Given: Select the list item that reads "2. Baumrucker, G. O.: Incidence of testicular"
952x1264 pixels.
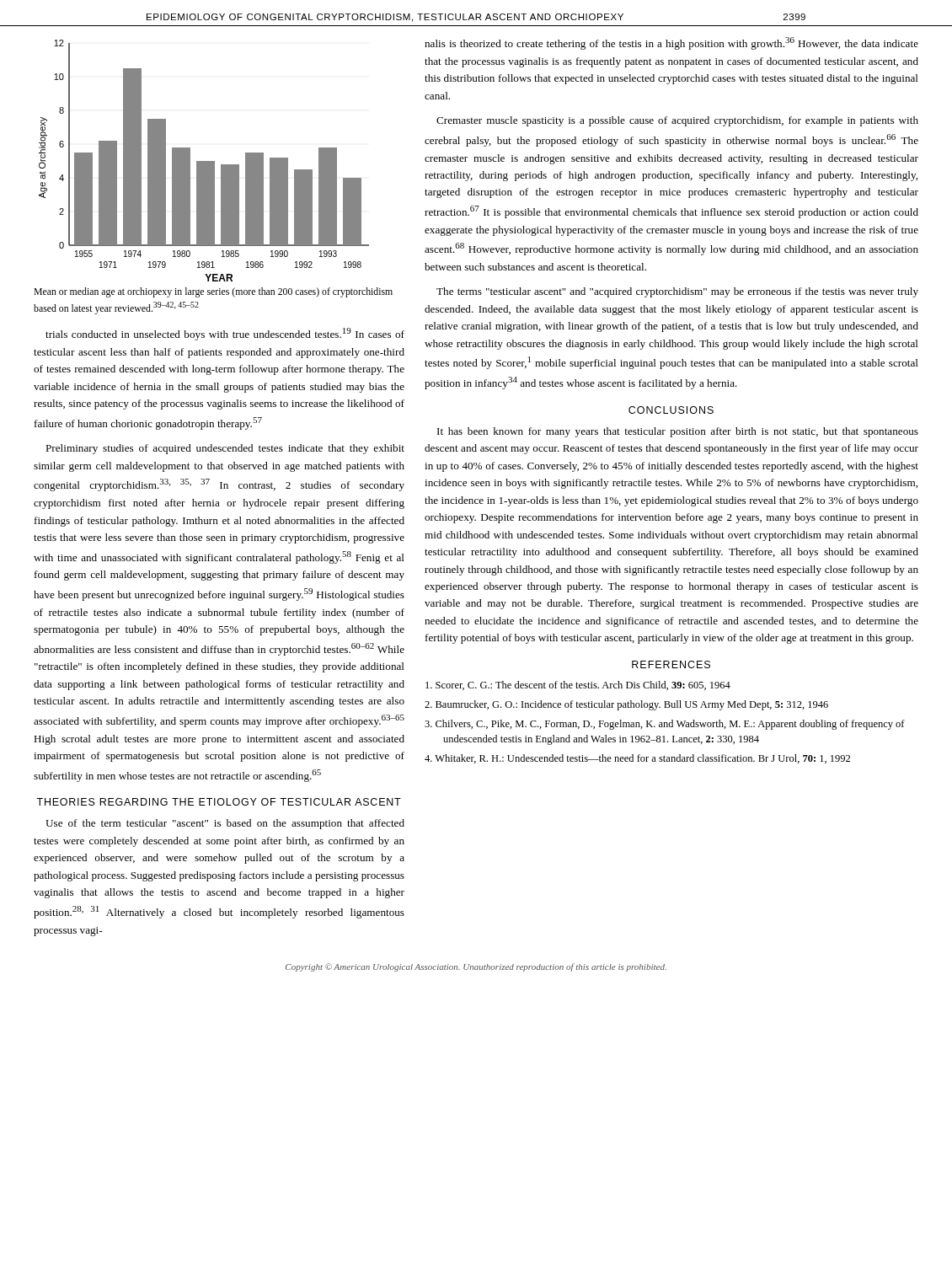Looking at the screenshot, I should (x=626, y=704).
